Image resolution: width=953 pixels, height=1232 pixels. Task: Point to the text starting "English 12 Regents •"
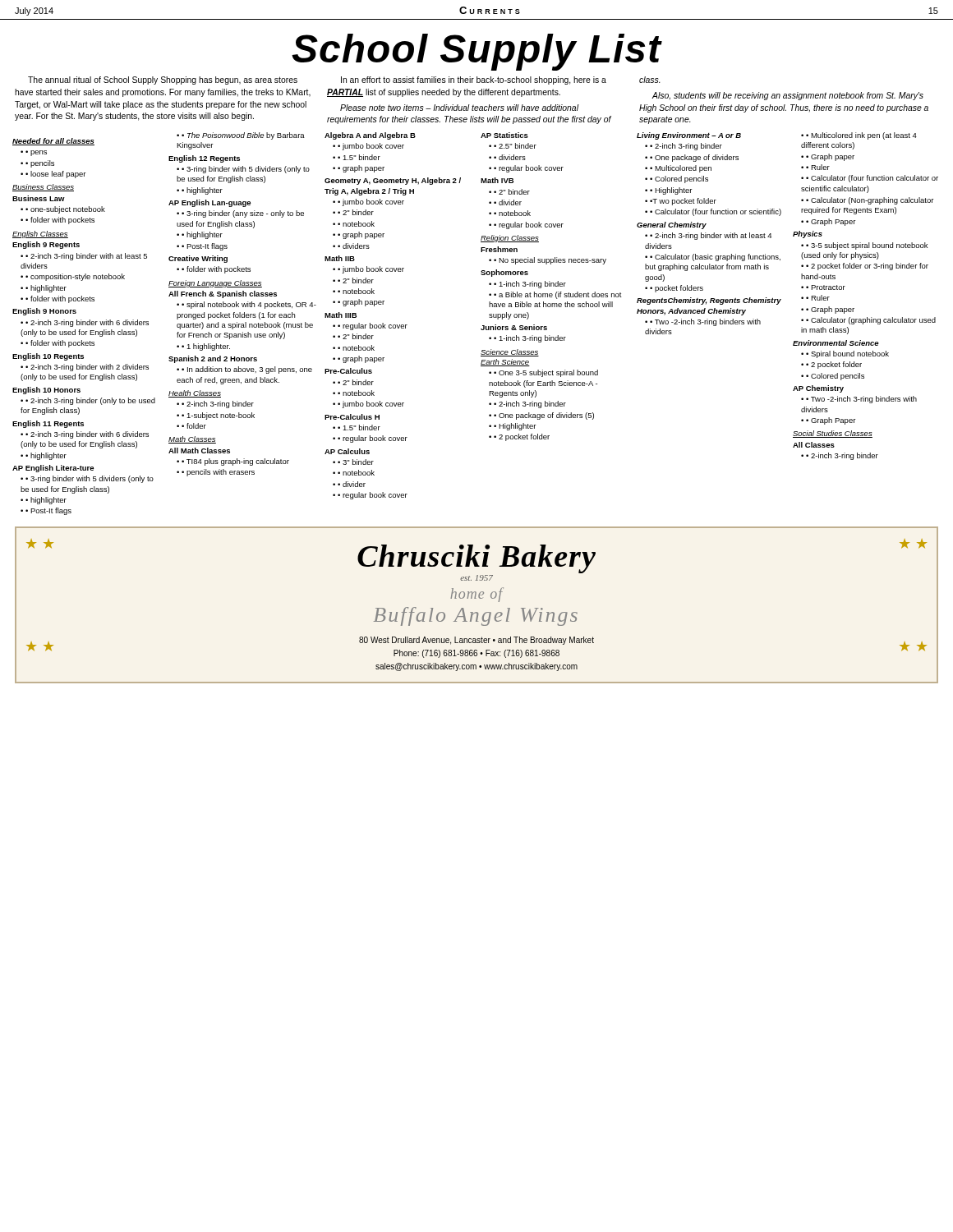[242, 175]
